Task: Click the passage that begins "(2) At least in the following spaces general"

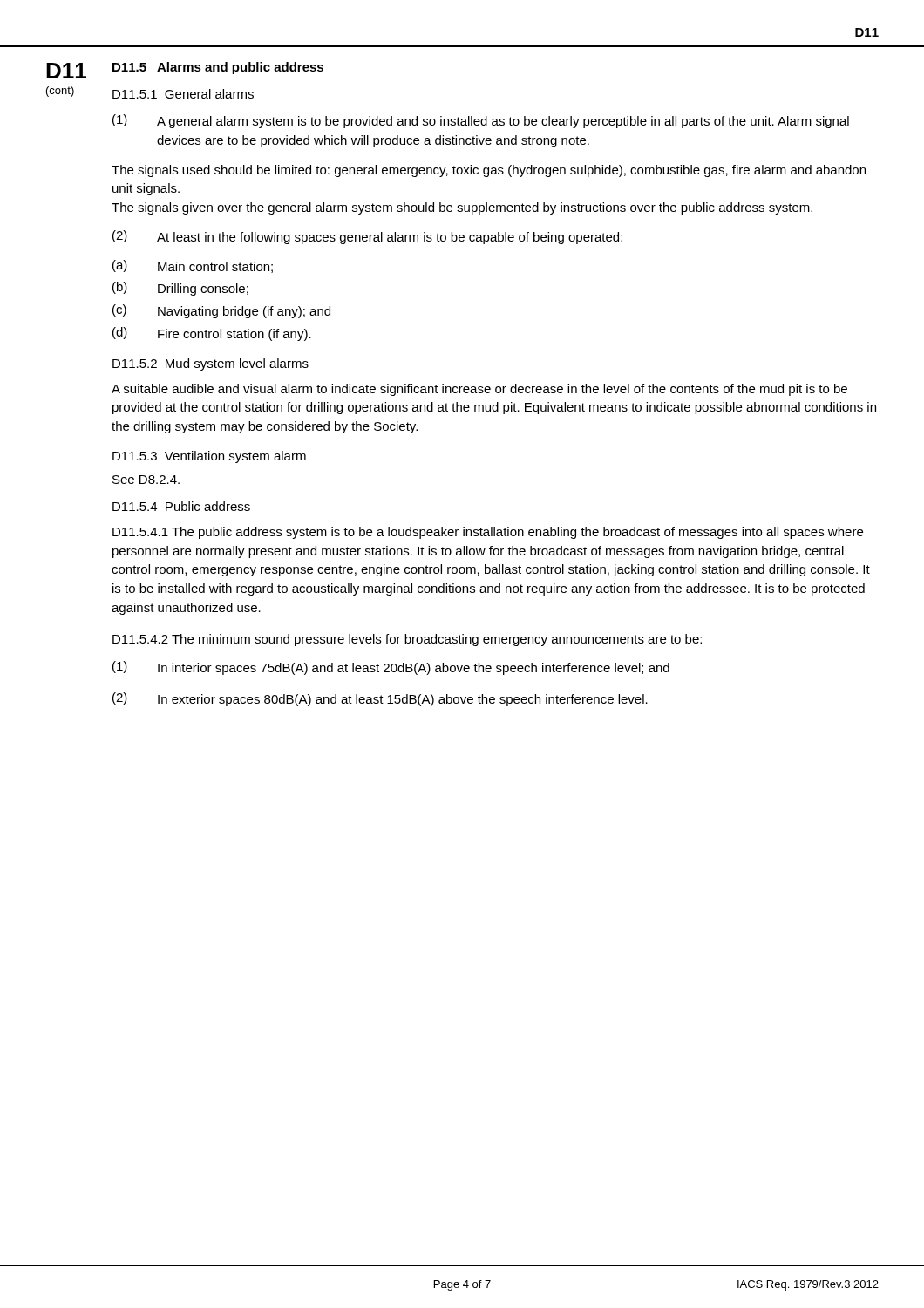Action: point(368,237)
